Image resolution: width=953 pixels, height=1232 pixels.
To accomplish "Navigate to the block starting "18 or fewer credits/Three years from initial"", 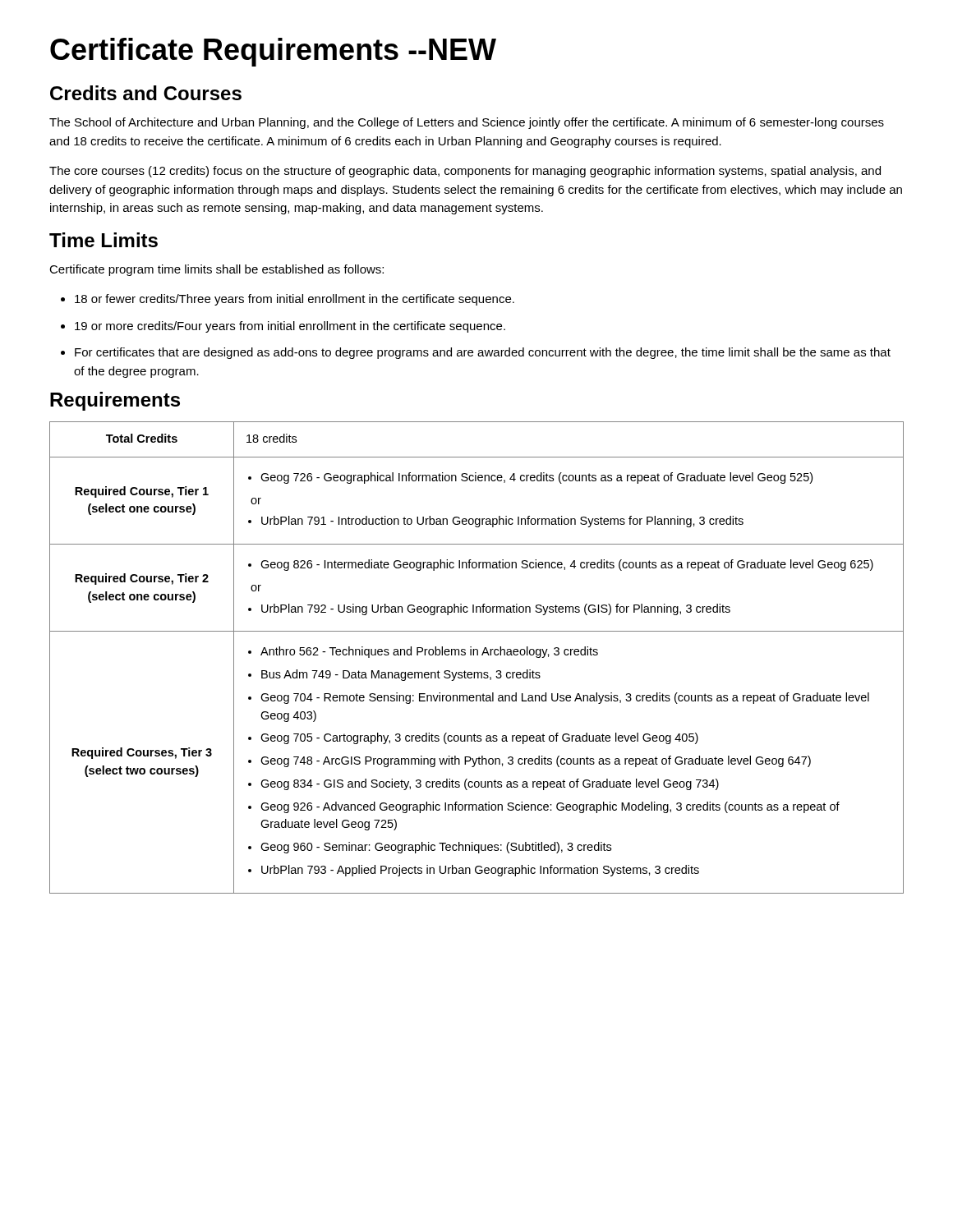I will coord(489,299).
